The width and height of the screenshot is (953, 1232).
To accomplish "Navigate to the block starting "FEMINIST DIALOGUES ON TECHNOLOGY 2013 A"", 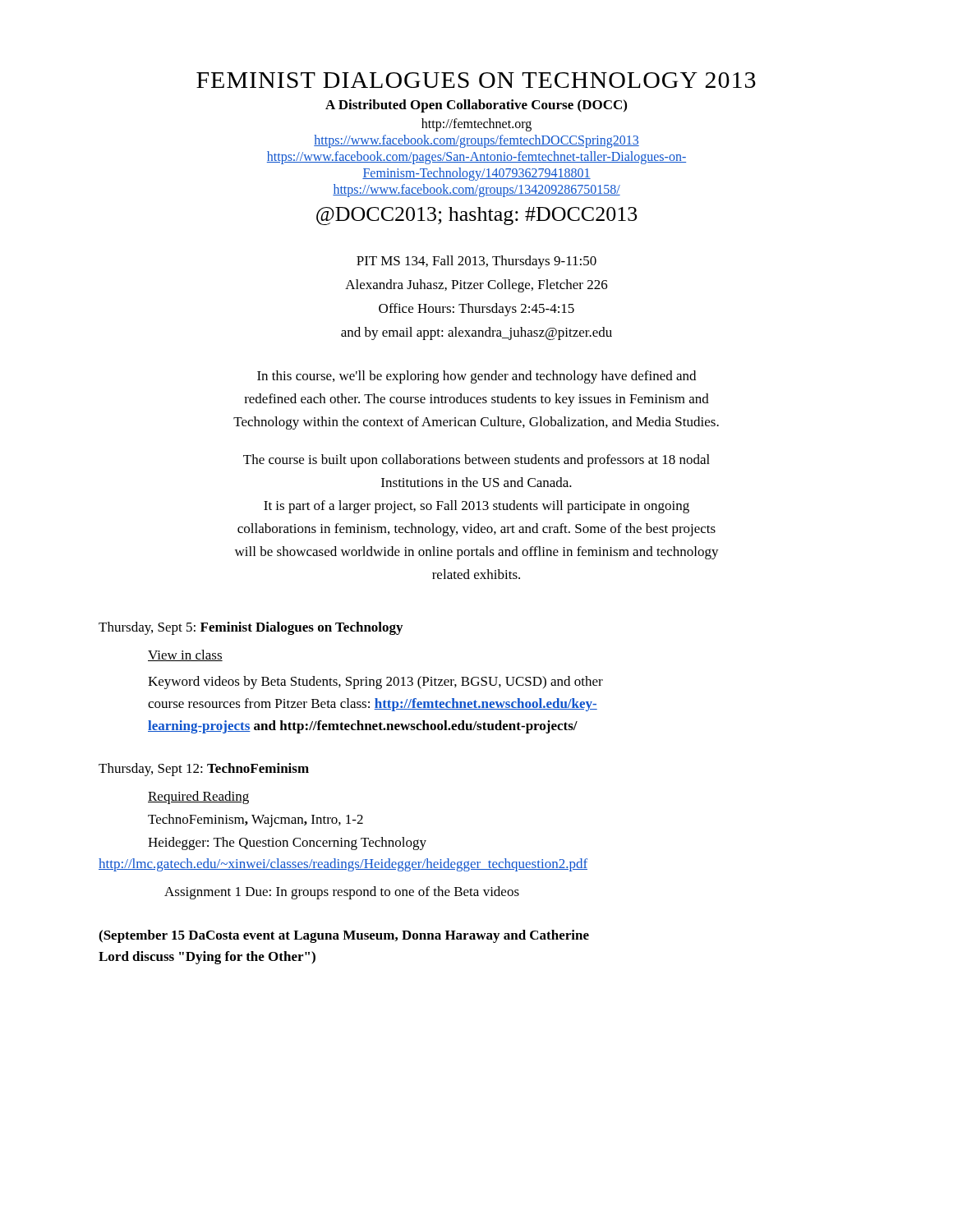I will [x=476, y=146].
